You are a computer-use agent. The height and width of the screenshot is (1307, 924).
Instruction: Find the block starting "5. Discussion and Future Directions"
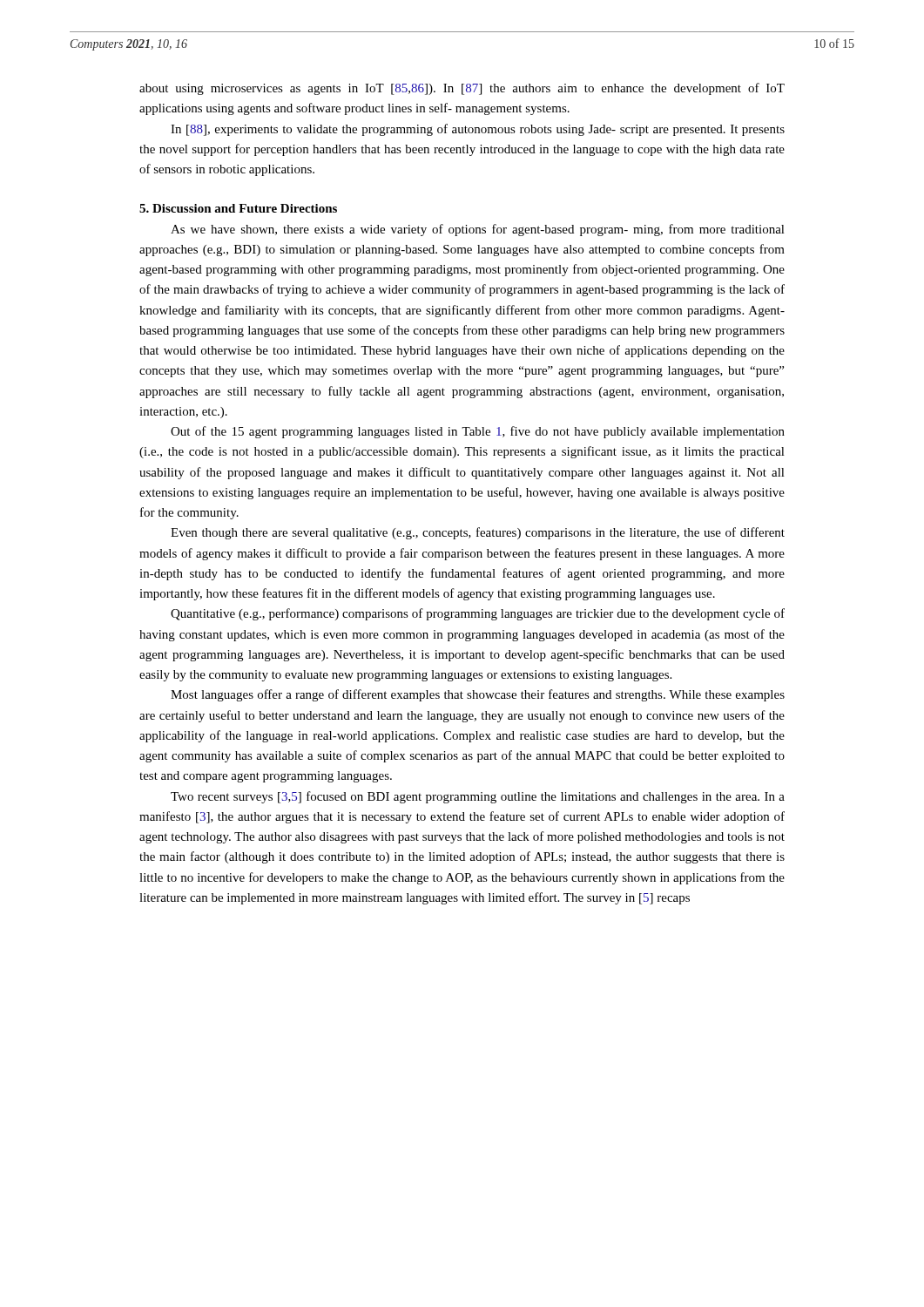238,208
